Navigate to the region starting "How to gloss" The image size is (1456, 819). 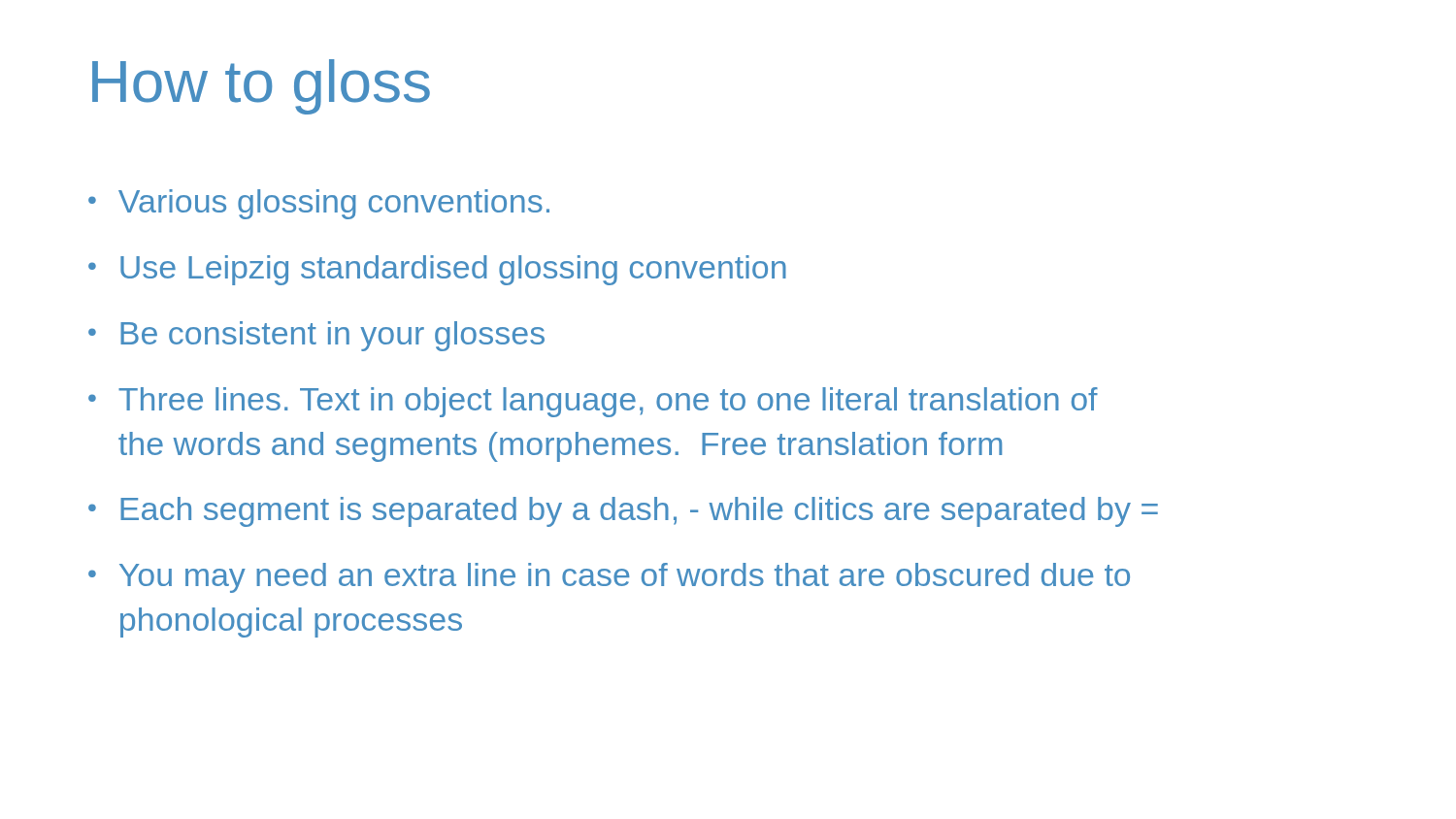(260, 81)
